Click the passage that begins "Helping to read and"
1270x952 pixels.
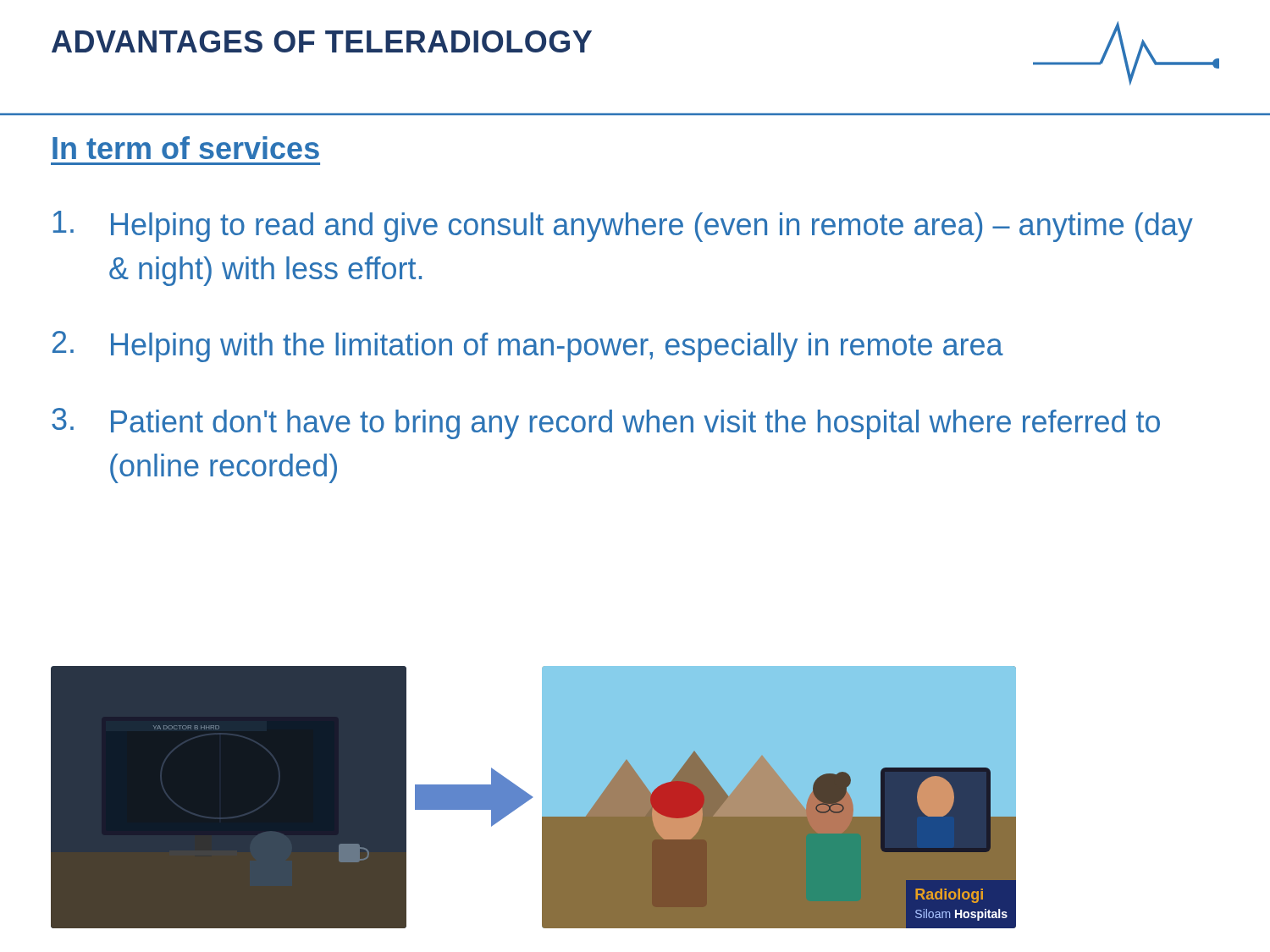(x=635, y=247)
